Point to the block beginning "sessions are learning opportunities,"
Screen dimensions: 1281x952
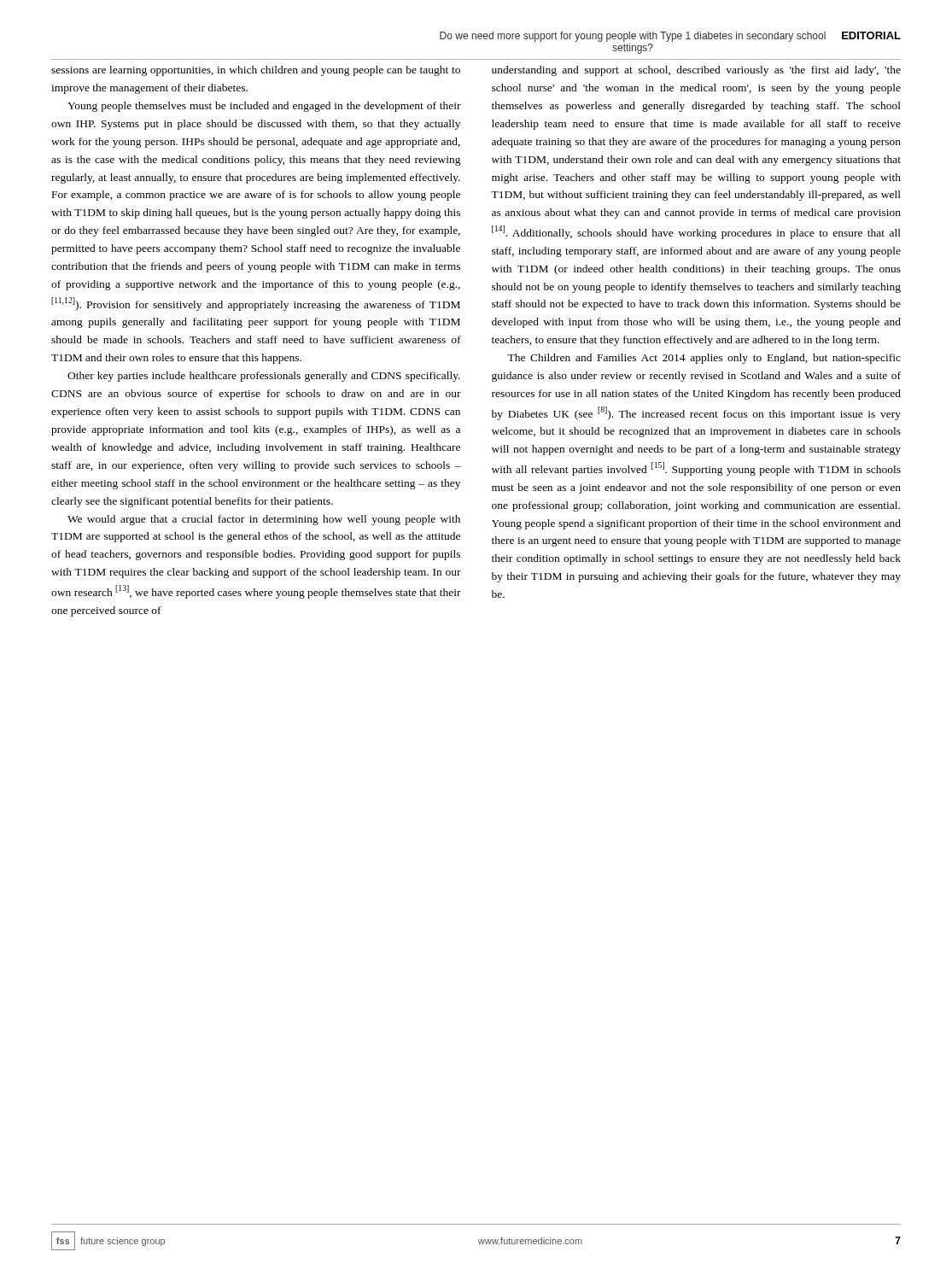(x=256, y=341)
